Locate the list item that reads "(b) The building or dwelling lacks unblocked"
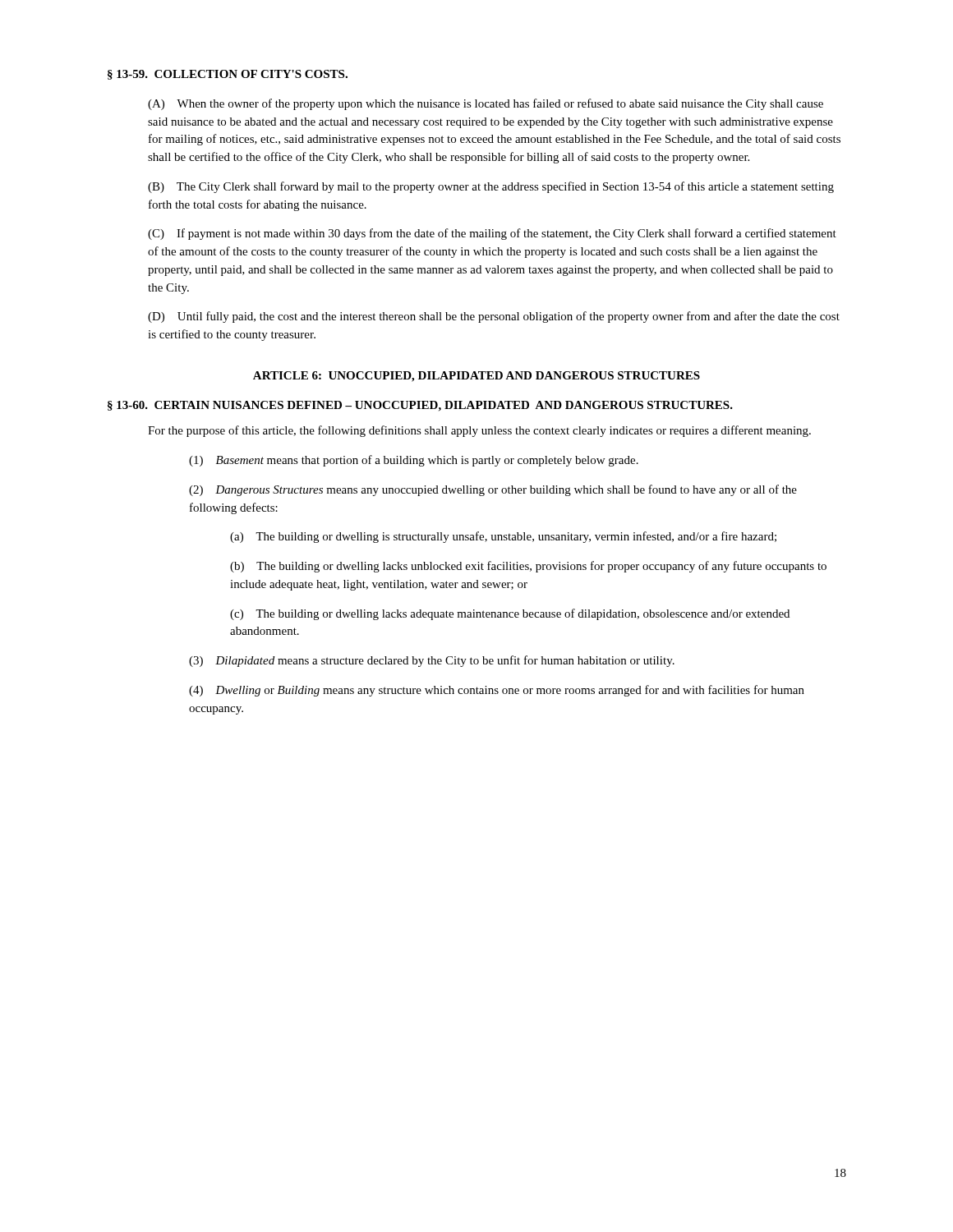This screenshot has height=1232, width=953. [529, 575]
